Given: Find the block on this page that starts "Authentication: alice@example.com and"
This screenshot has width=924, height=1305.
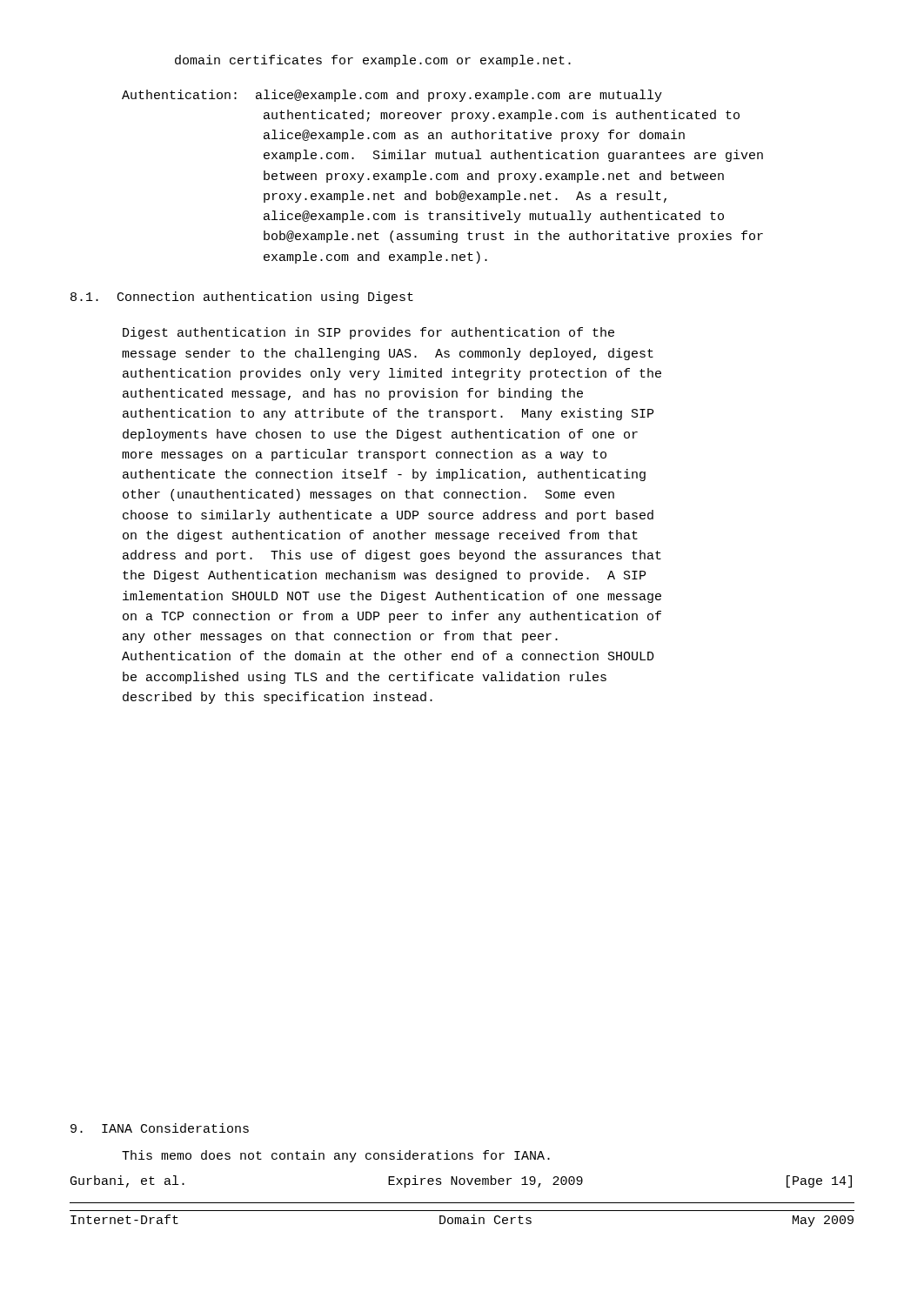Looking at the screenshot, I should point(443,177).
